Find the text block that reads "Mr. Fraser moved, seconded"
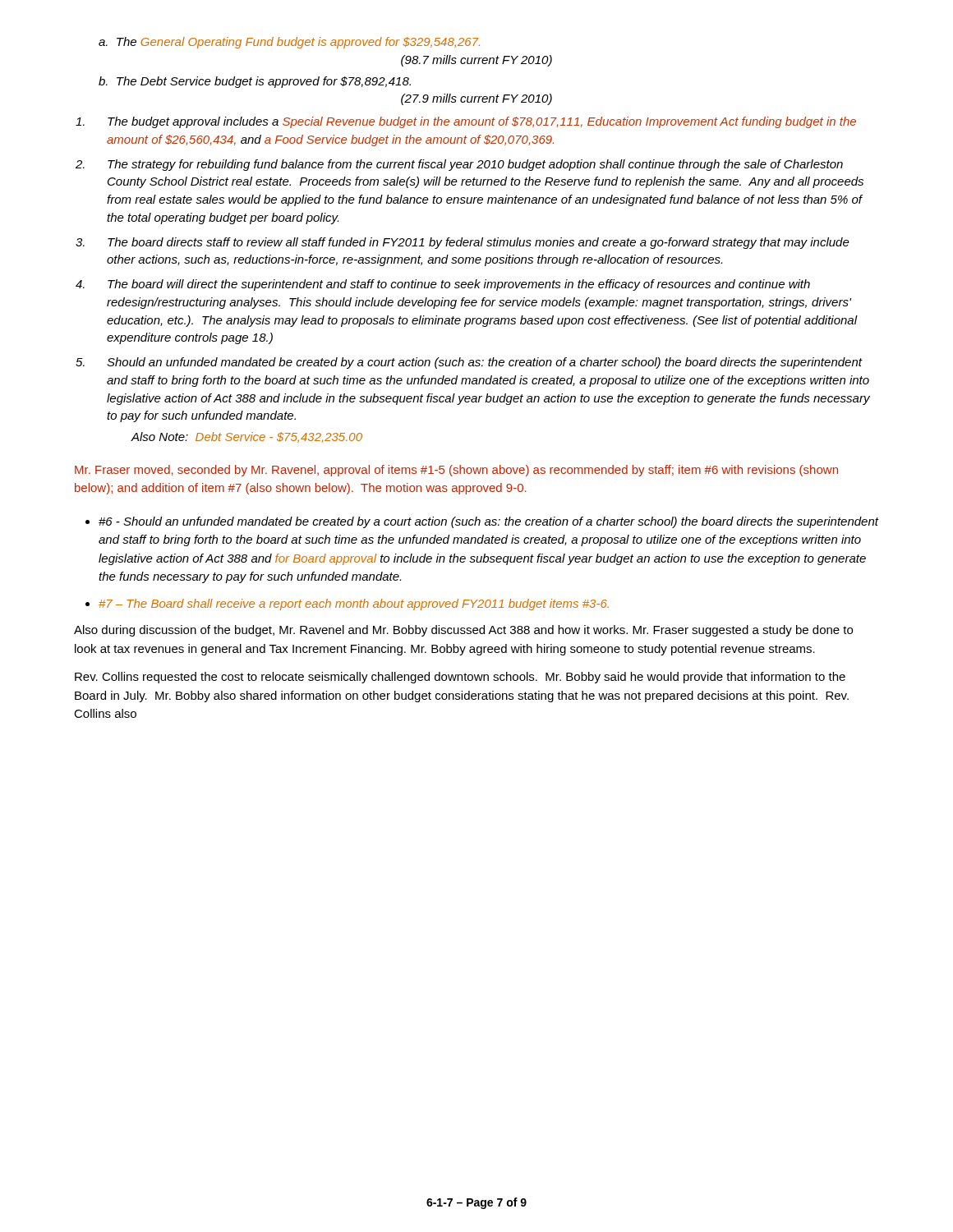 tap(456, 478)
